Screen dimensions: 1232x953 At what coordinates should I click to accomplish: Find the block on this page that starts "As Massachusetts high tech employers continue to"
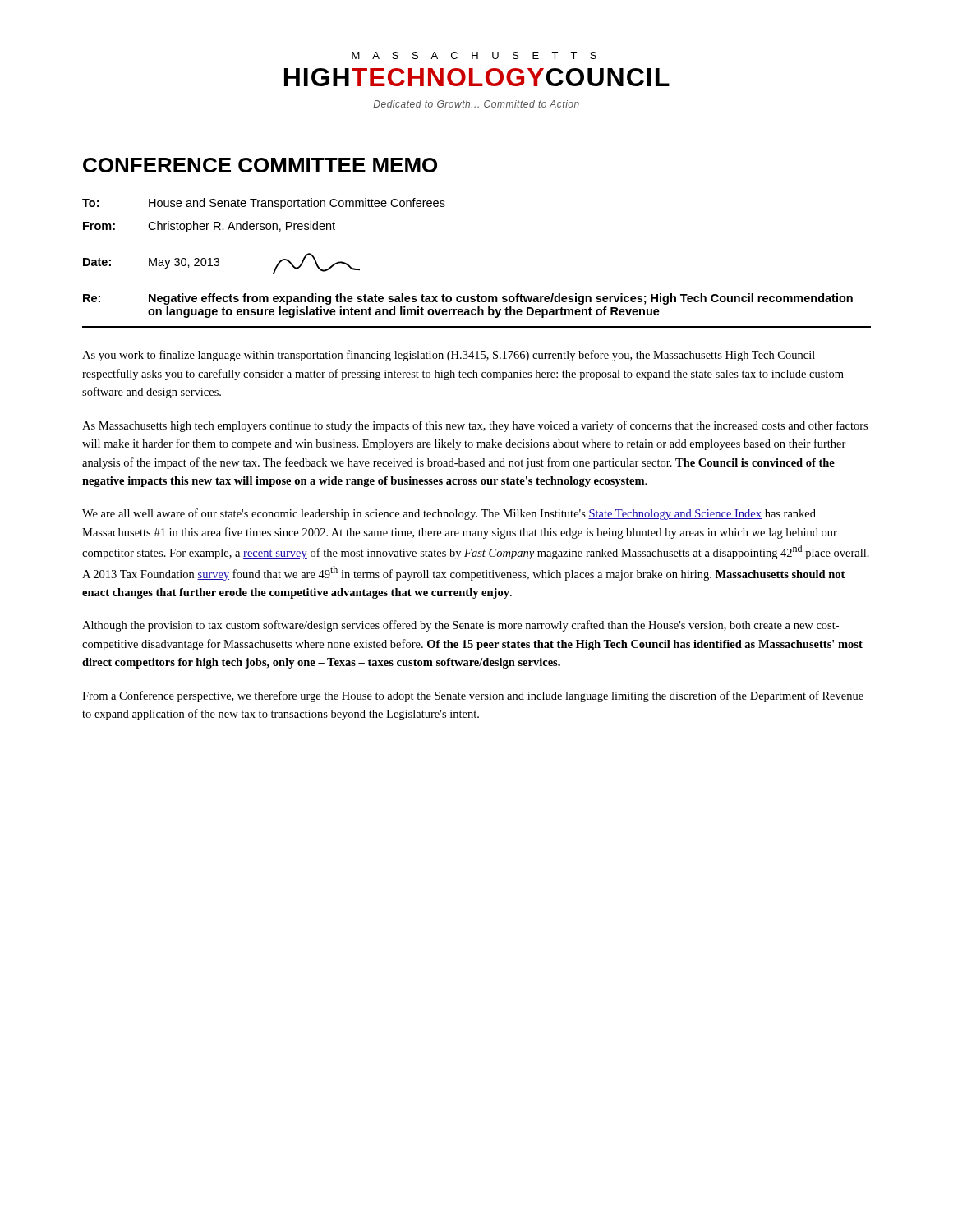(x=475, y=453)
